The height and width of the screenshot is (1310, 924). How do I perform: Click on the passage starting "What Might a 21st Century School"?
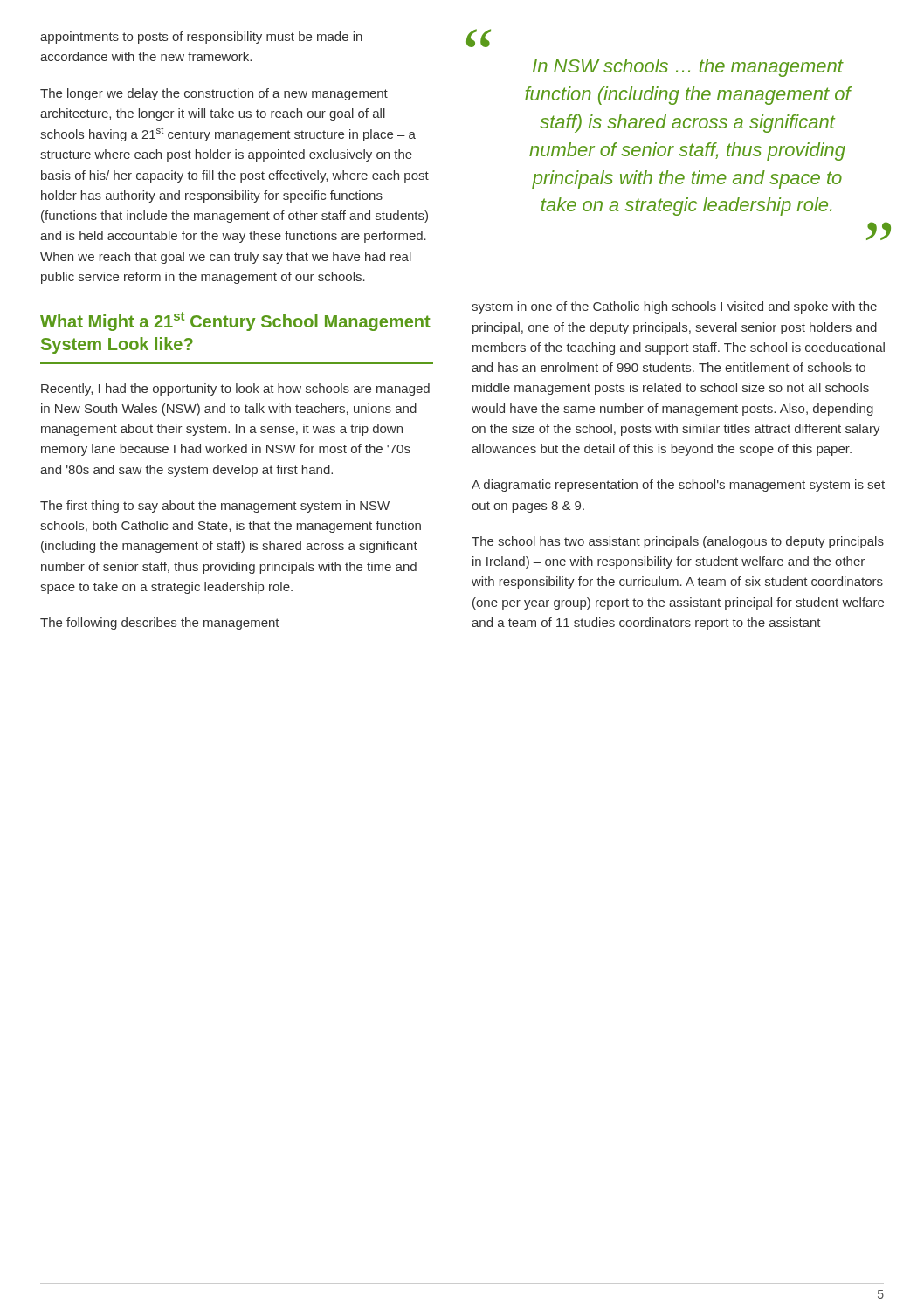(x=237, y=336)
